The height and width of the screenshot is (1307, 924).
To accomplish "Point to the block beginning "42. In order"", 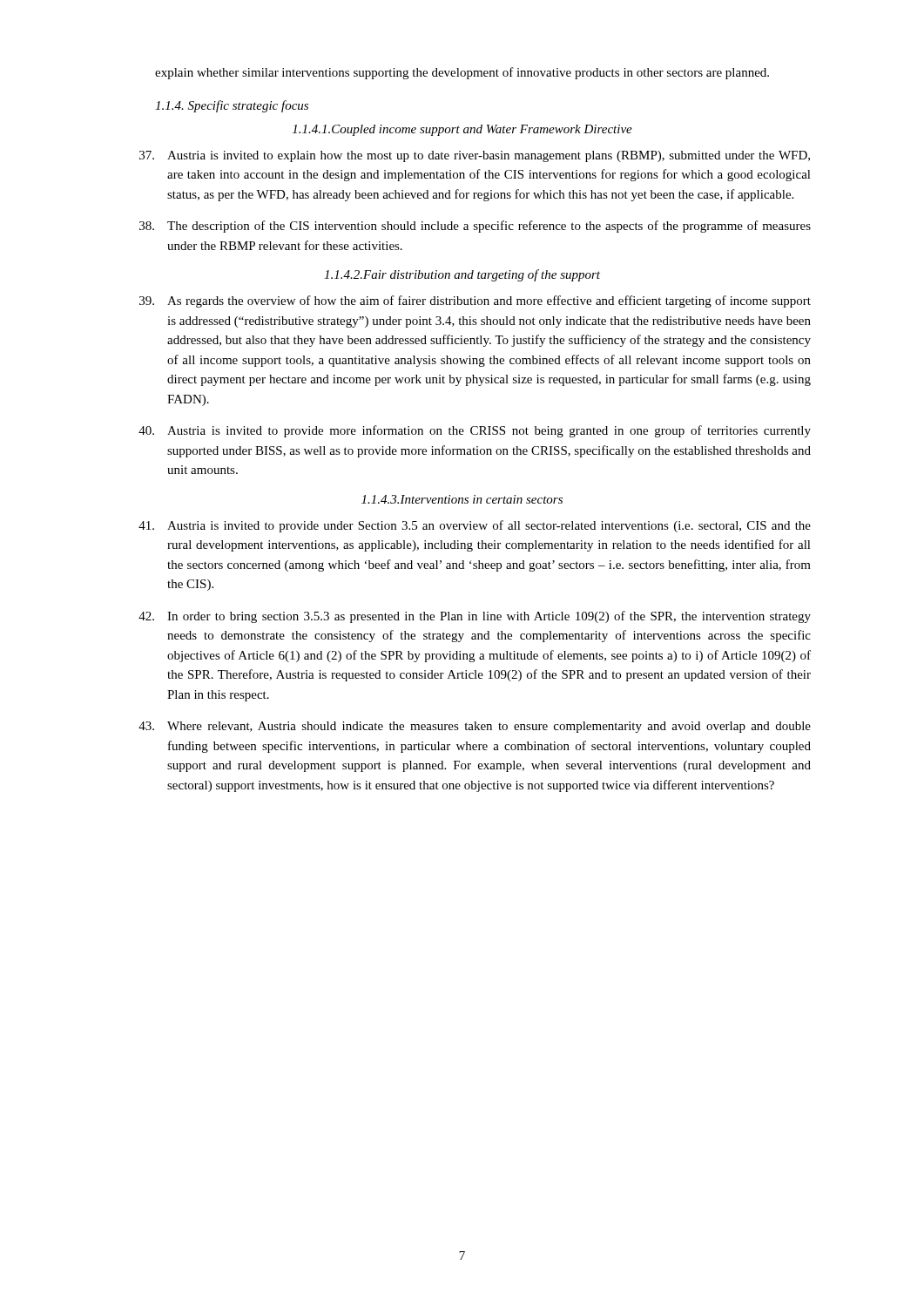I will click(x=462, y=655).
